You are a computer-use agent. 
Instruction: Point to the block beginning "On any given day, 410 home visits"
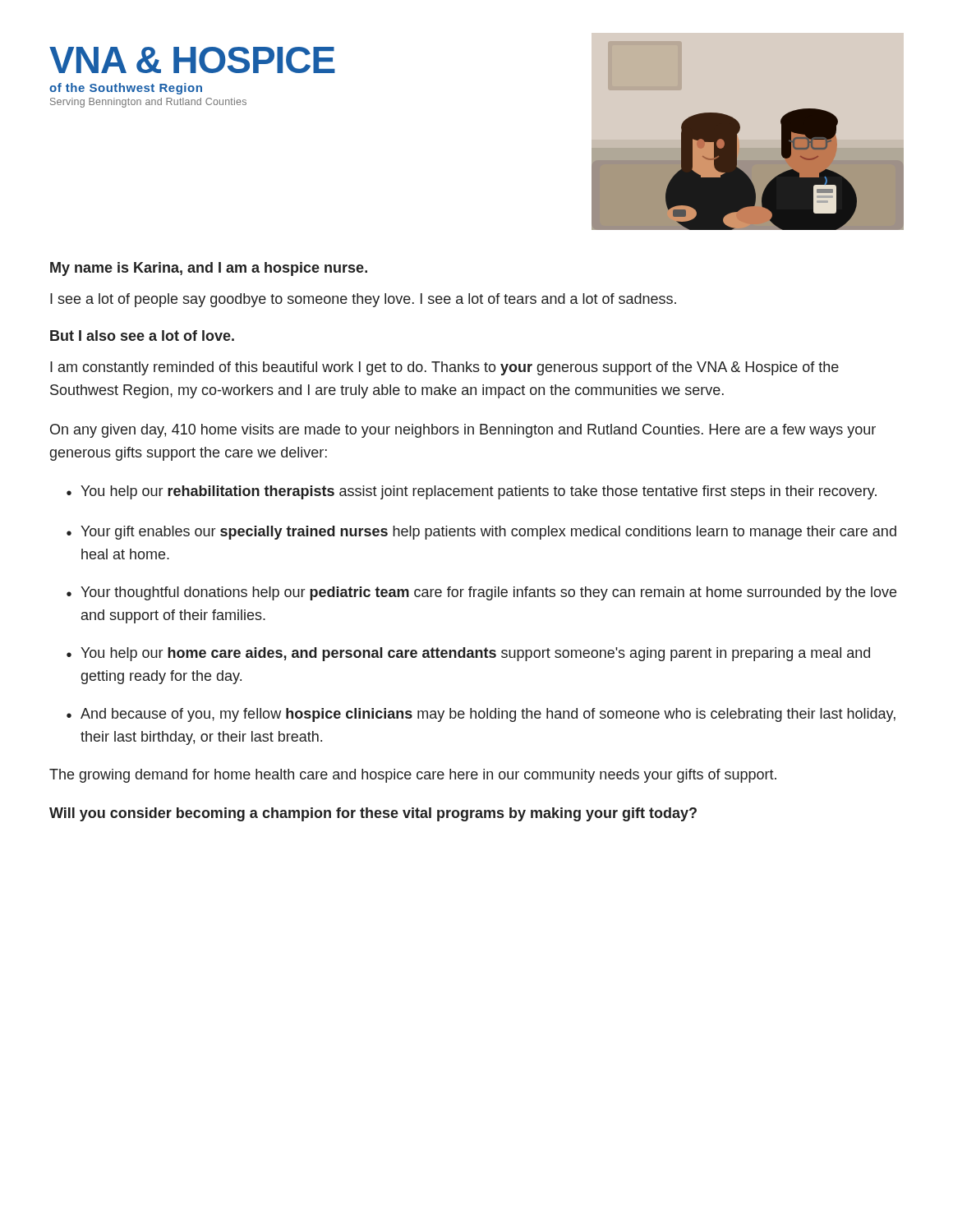pyautogui.click(x=476, y=442)
